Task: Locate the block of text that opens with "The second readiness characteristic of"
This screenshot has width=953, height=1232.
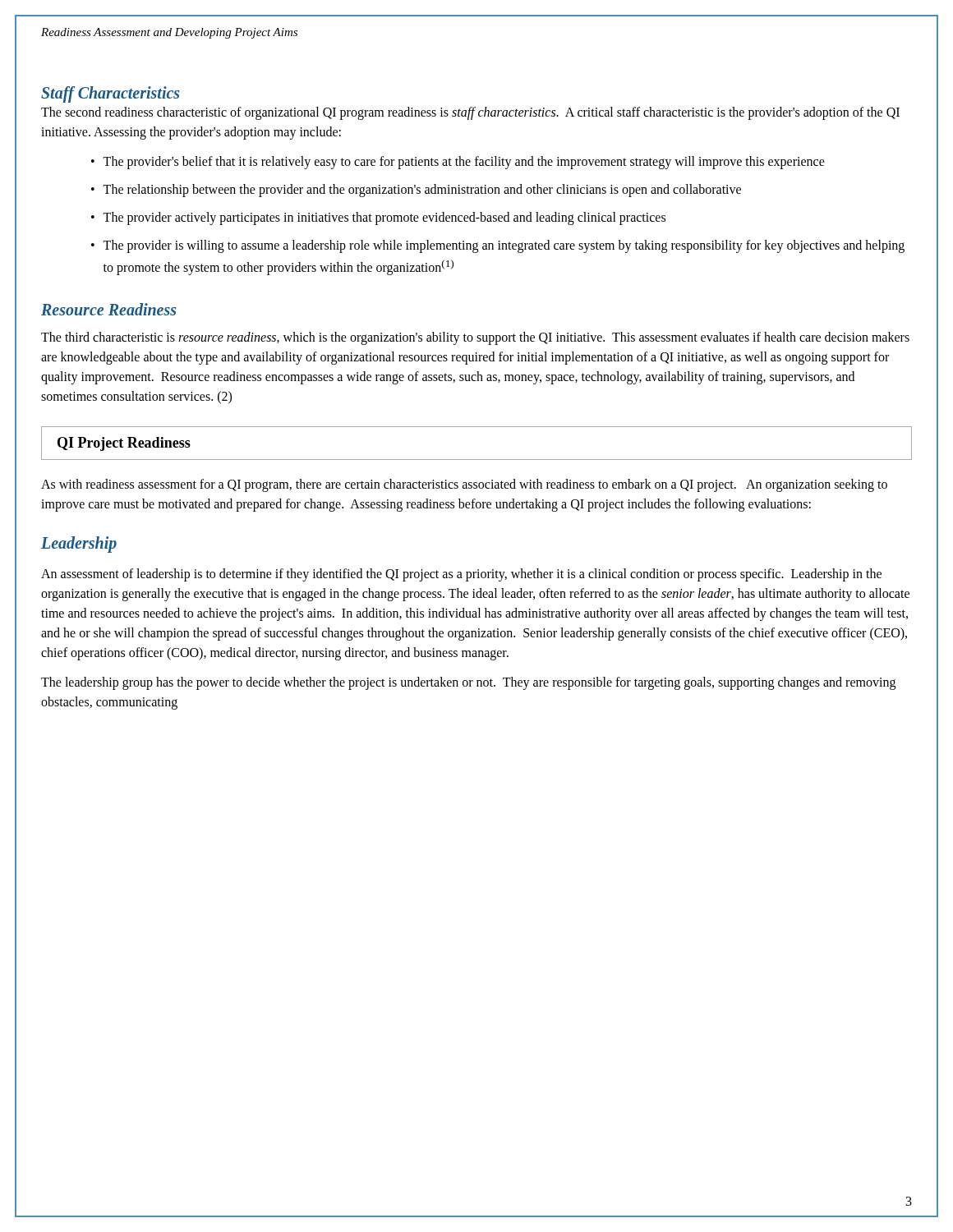Action: (471, 122)
